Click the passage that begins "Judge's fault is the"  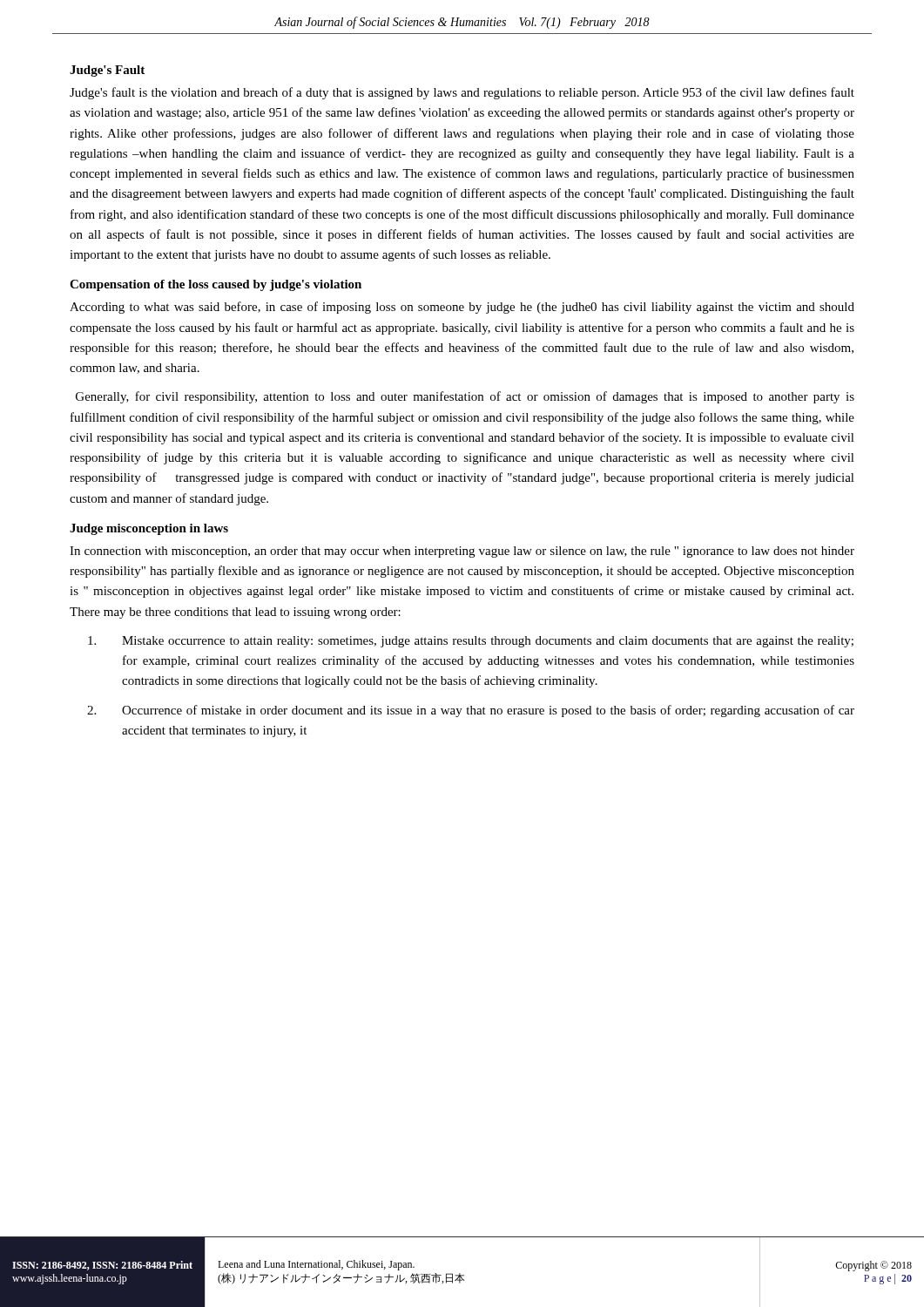462,173
